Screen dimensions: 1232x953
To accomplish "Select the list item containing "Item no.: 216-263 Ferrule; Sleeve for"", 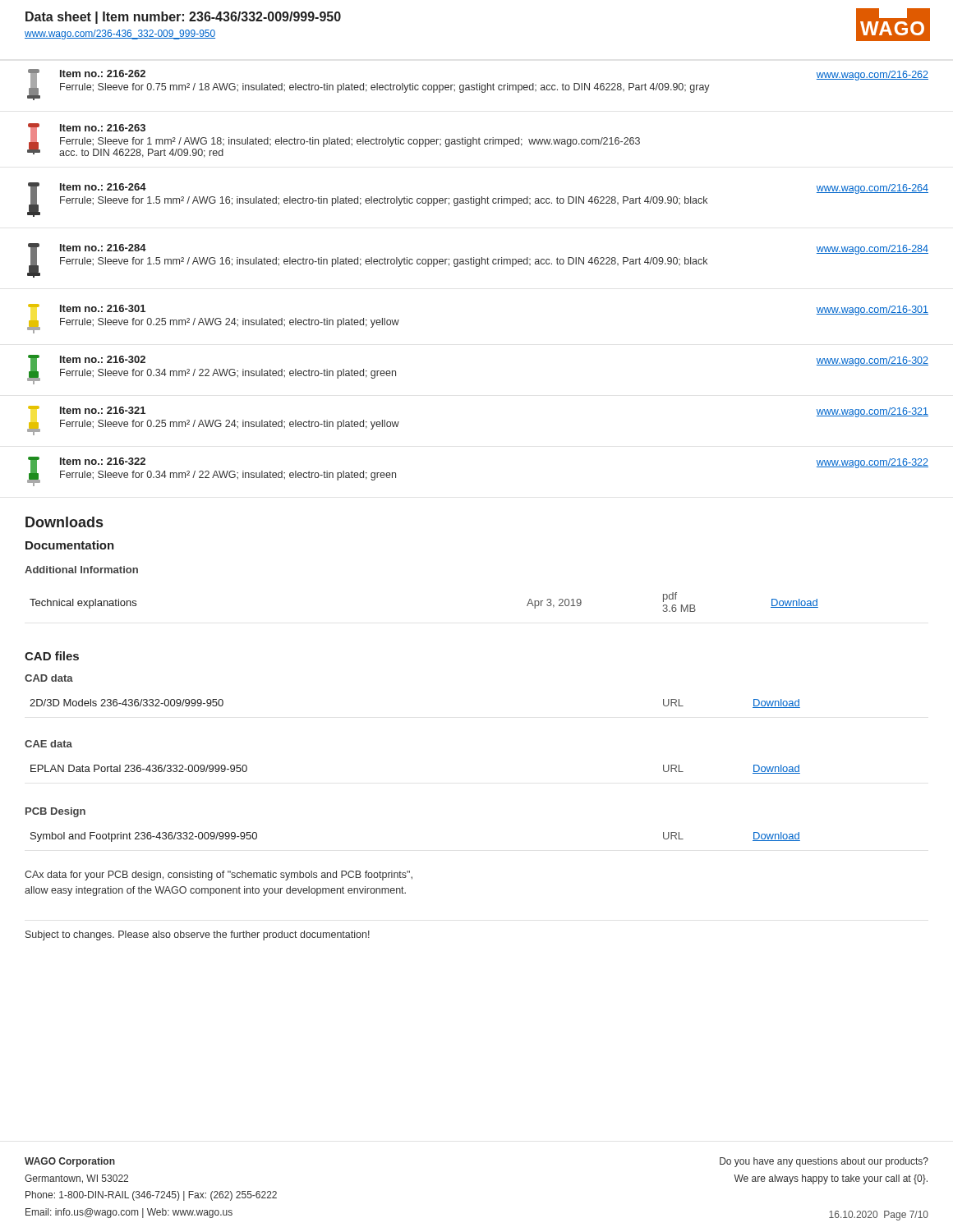I will tap(476, 140).
